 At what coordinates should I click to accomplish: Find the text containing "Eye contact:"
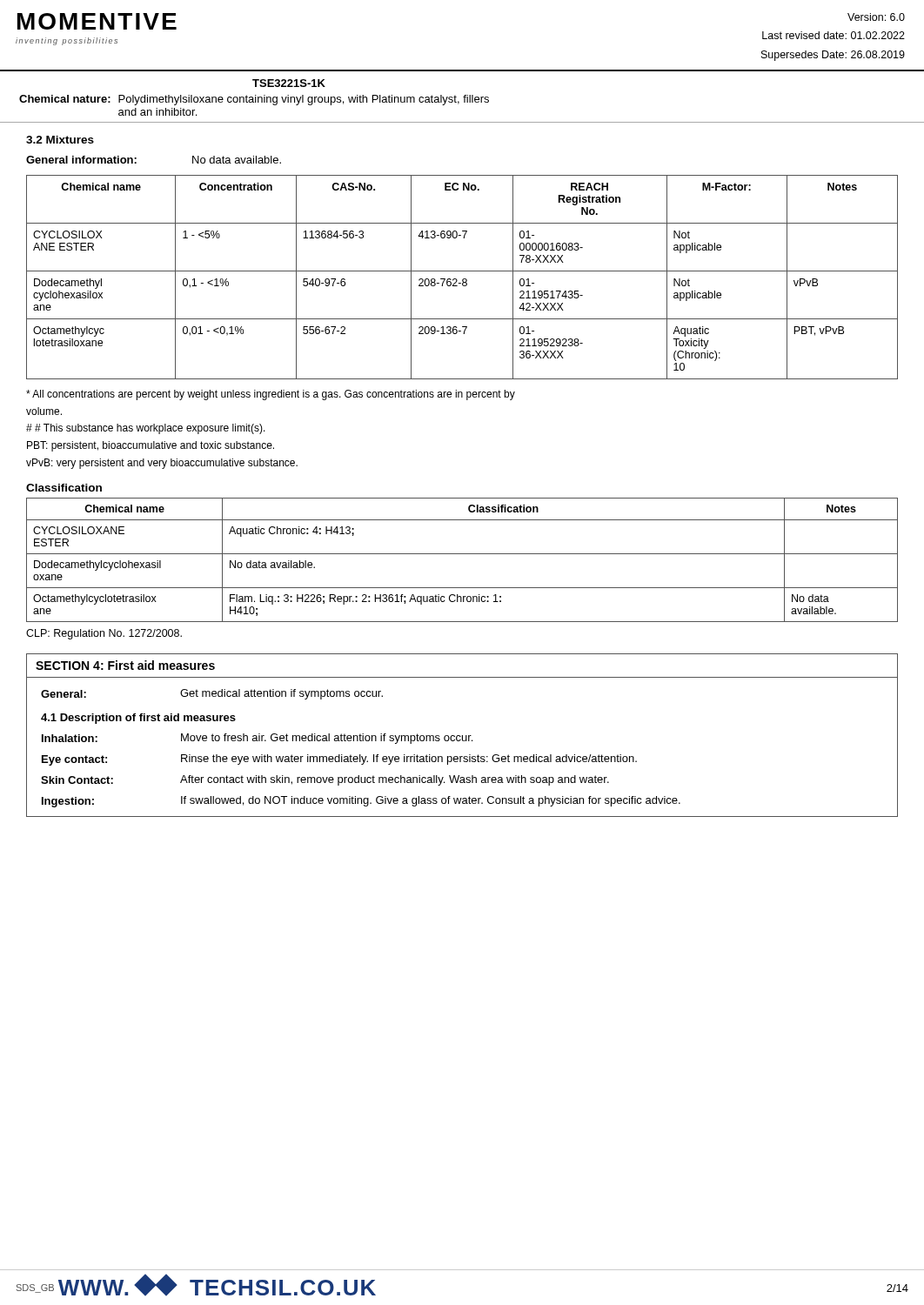point(75,759)
